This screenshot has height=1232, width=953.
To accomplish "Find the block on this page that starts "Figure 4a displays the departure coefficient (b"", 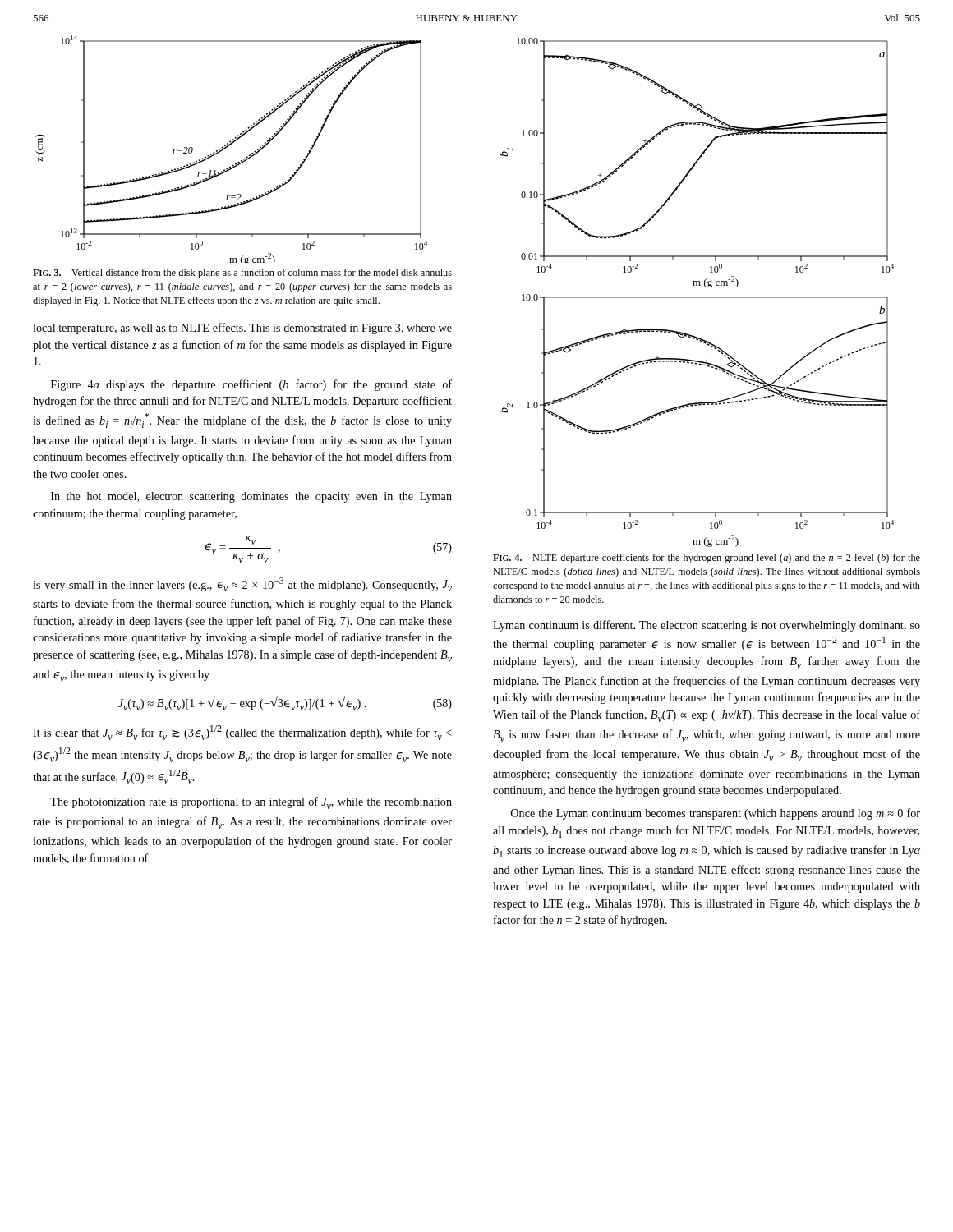I will (242, 429).
